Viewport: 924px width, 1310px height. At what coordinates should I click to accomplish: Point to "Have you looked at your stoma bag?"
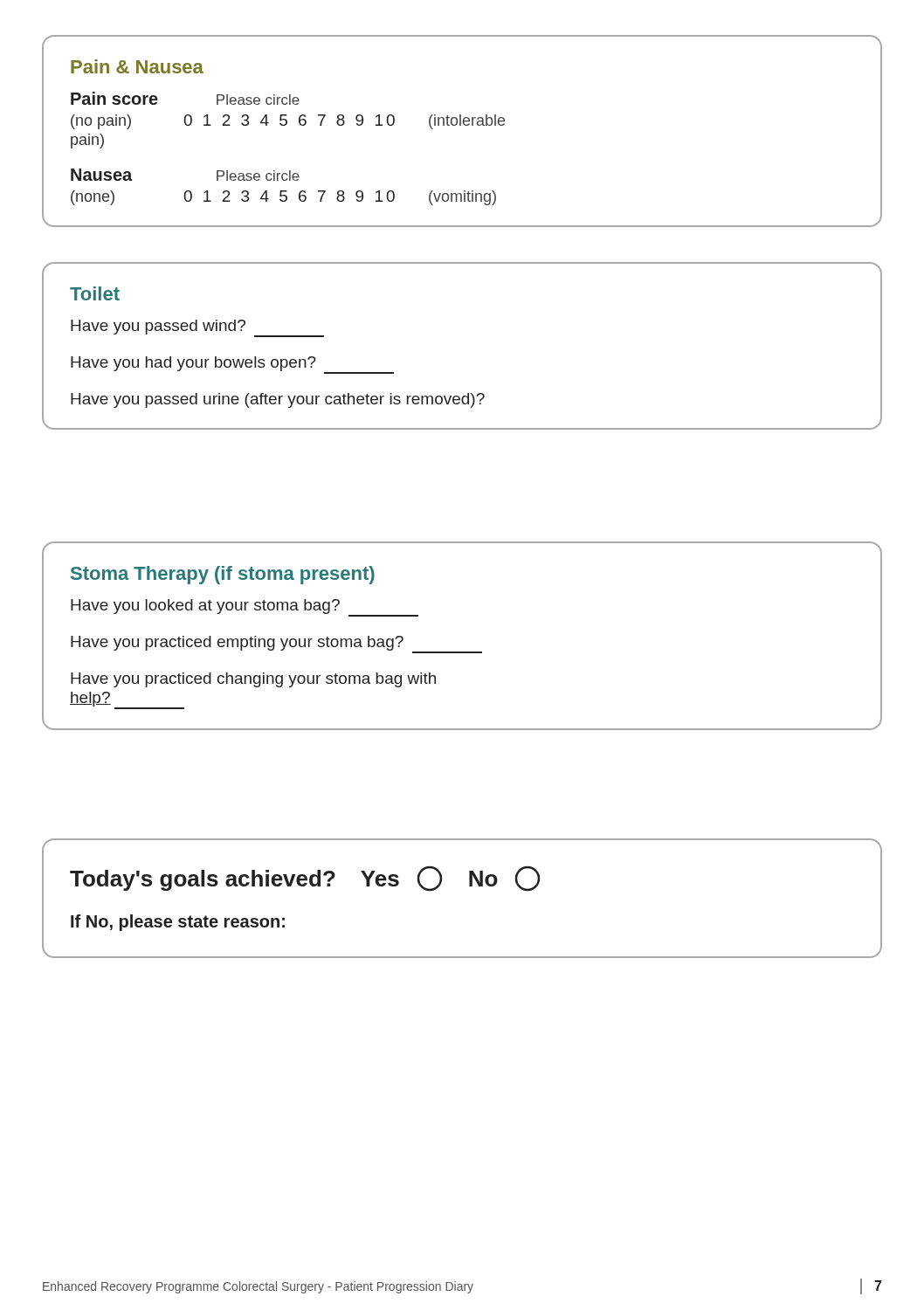[244, 606]
